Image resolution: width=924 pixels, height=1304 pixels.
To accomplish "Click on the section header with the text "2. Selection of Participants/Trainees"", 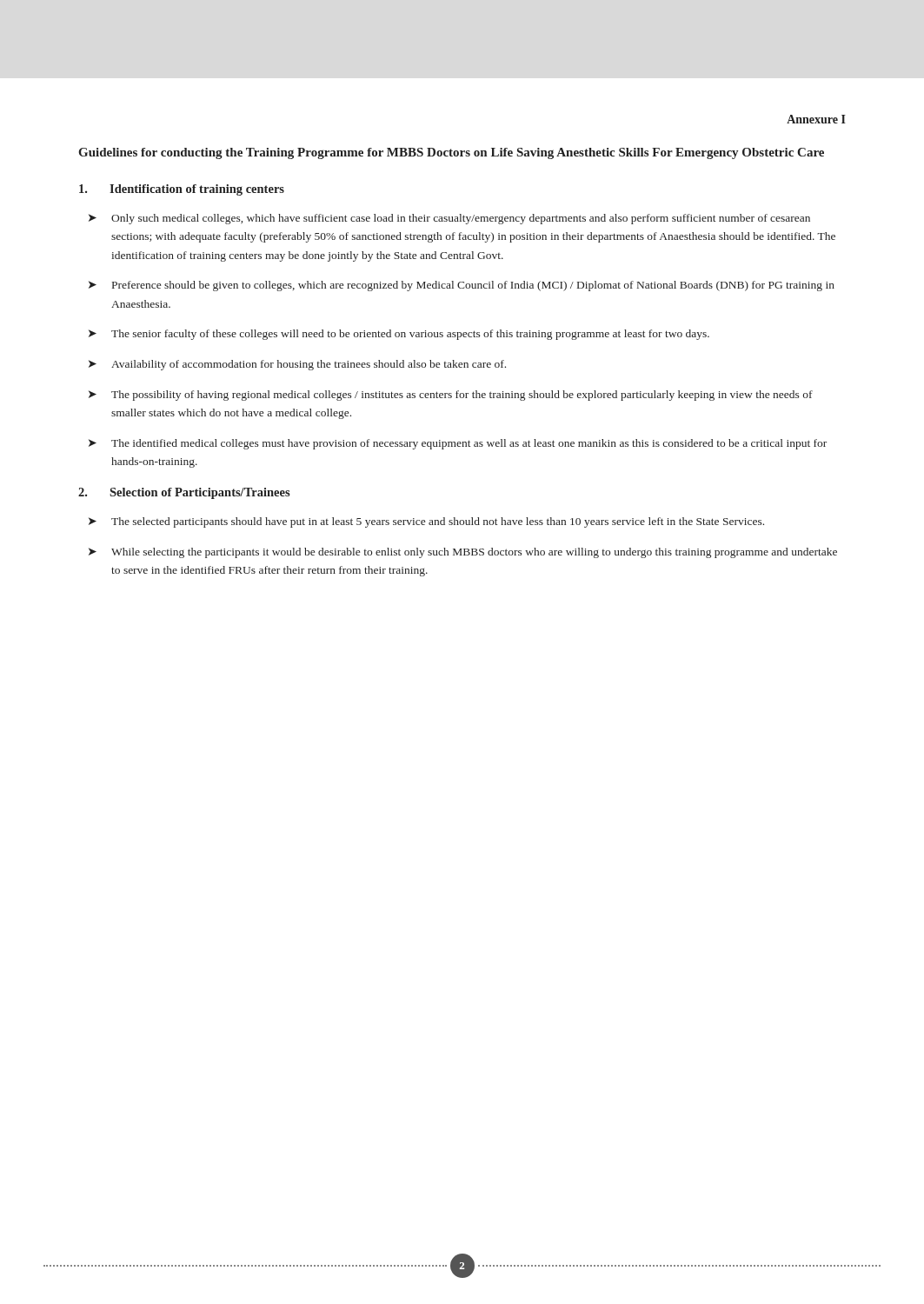I will coord(184,493).
